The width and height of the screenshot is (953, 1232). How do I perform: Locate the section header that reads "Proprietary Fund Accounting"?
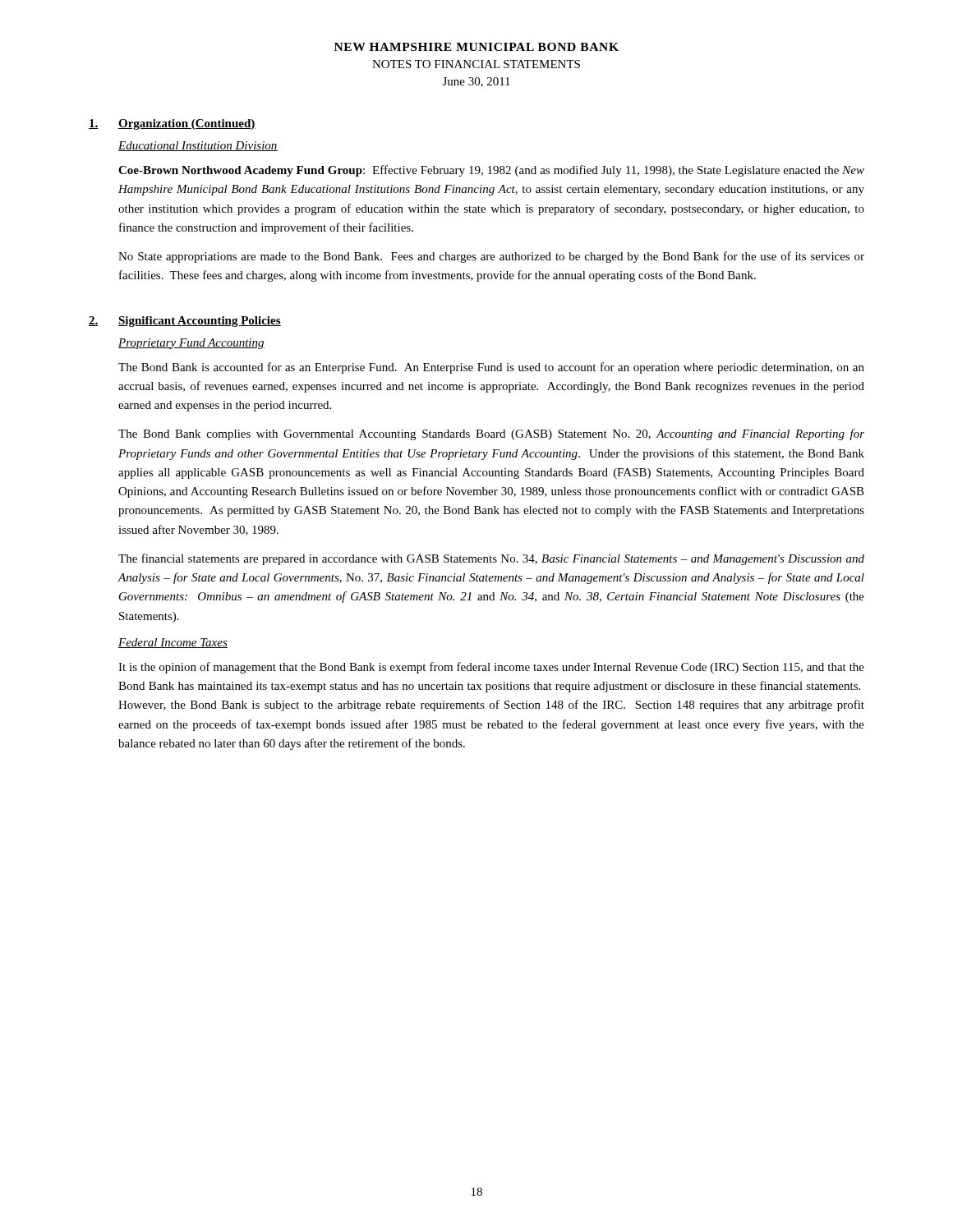tap(191, 342)
